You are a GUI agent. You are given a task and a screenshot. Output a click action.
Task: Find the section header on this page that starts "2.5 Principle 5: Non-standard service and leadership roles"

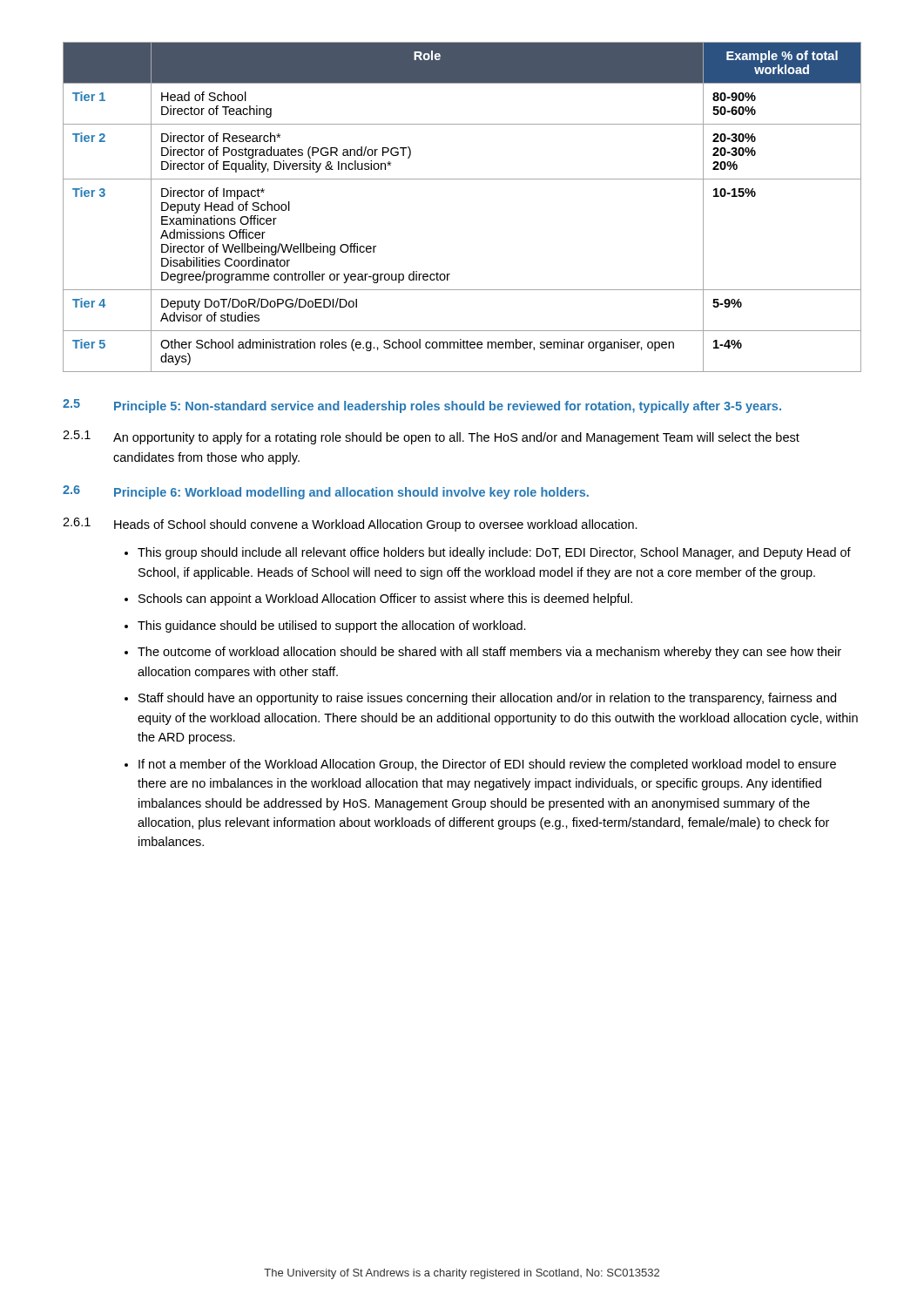(x=462, y=408)
